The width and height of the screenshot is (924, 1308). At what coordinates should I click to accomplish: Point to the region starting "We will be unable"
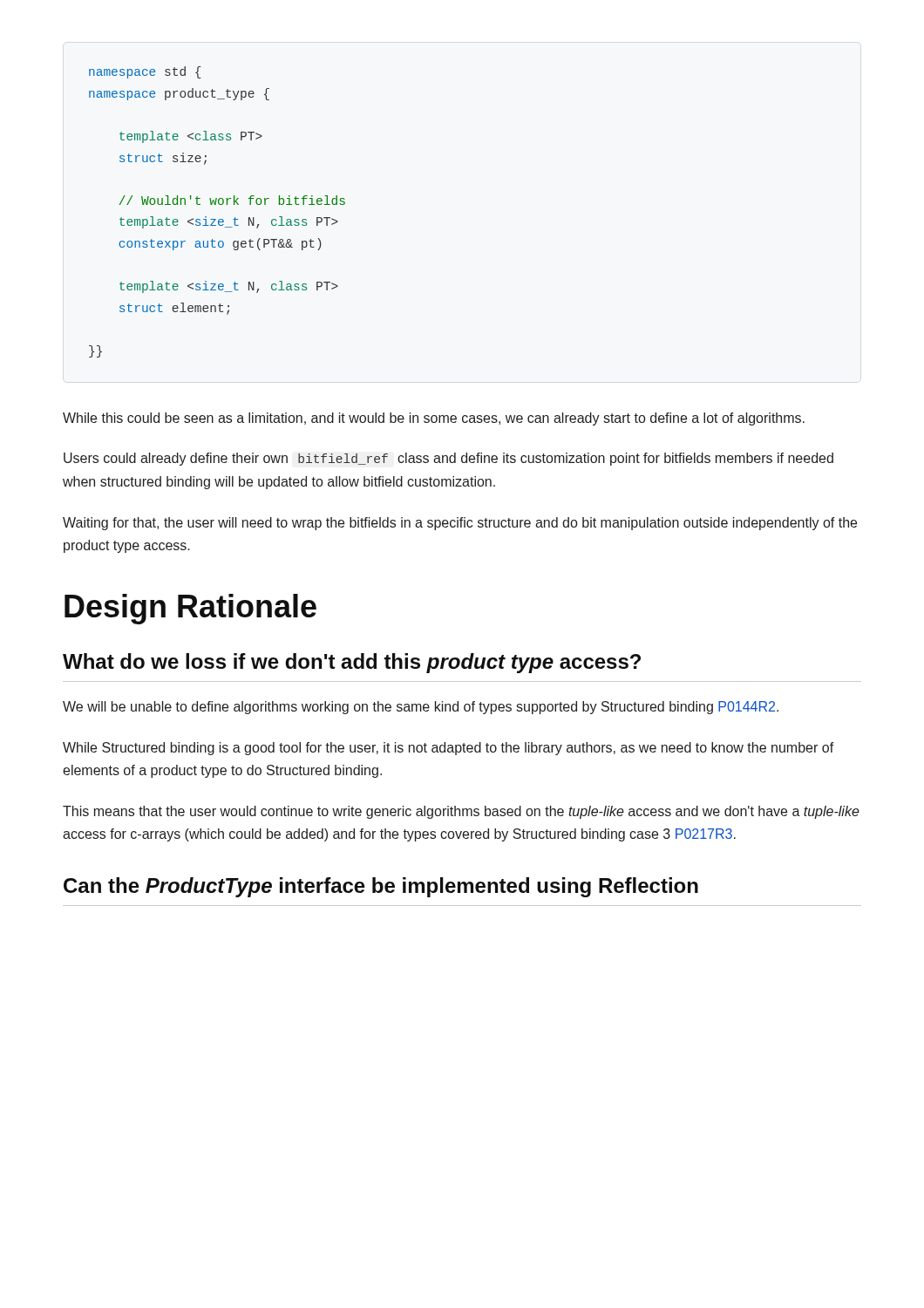point(421,707)
